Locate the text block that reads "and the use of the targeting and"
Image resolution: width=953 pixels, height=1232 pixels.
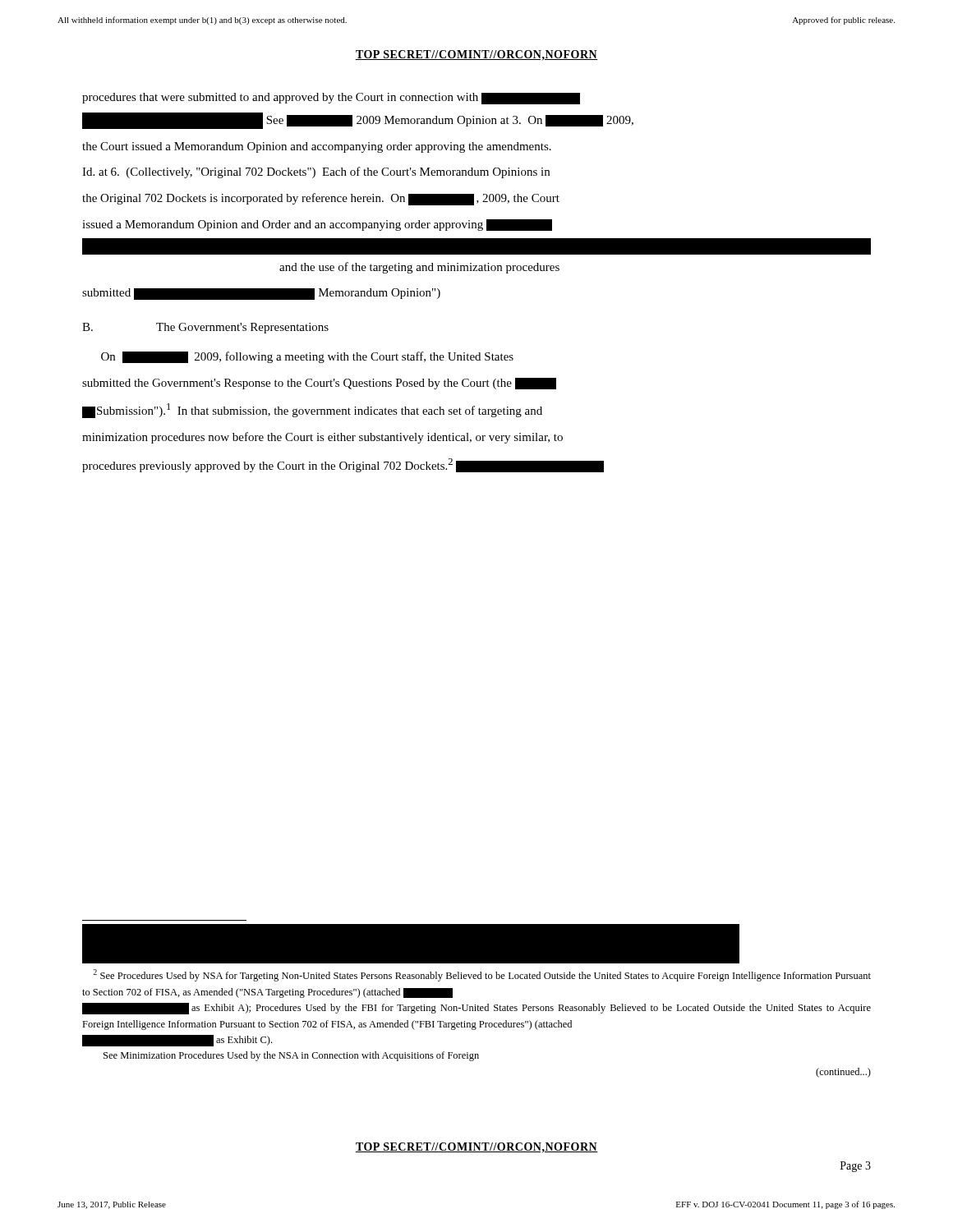tap(321, 267)
